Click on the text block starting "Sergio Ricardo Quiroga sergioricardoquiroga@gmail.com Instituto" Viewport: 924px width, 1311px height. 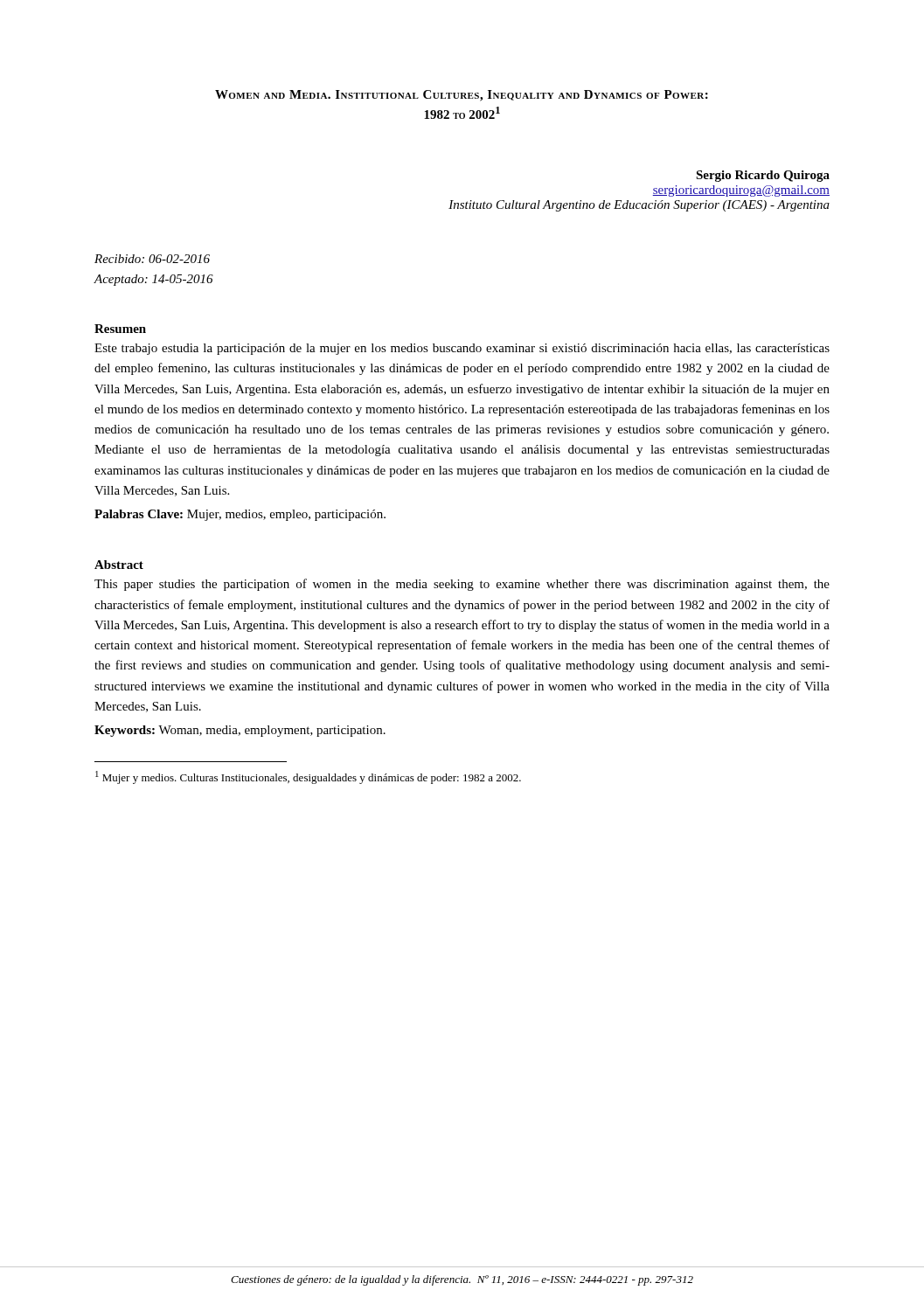pos(763,176)
